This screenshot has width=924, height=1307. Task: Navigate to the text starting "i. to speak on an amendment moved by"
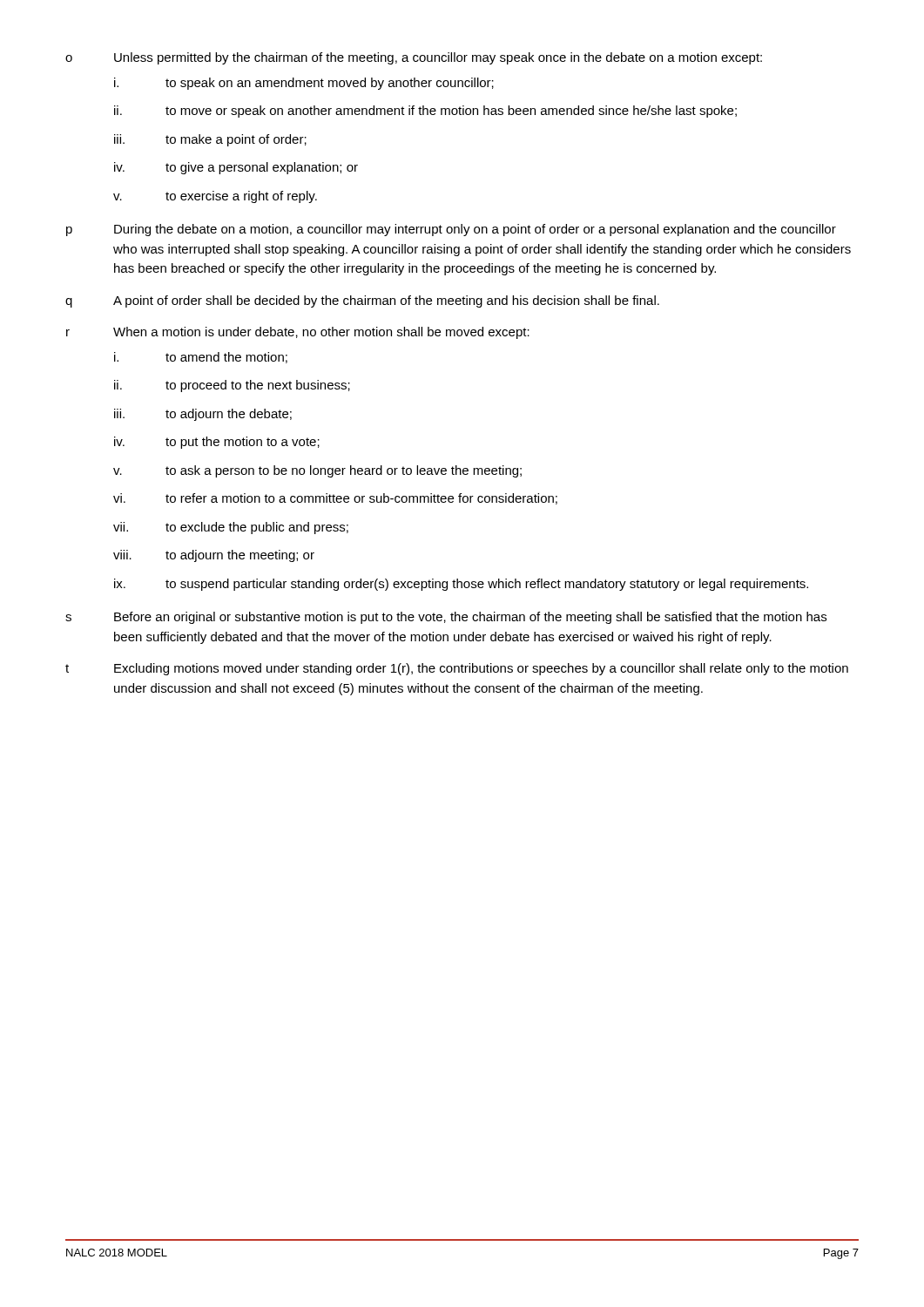point(486,83)
